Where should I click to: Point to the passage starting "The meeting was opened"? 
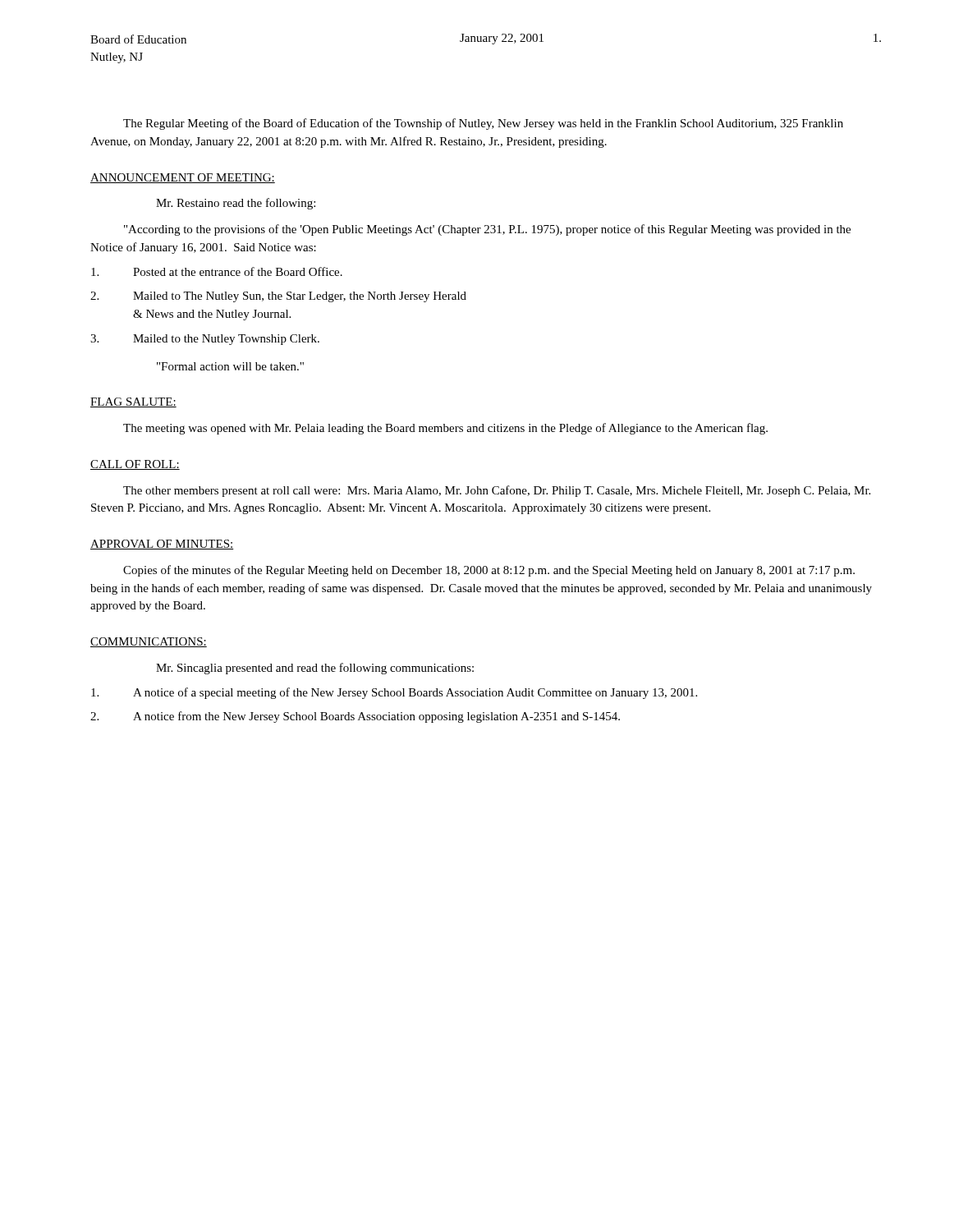coord(446,428)
